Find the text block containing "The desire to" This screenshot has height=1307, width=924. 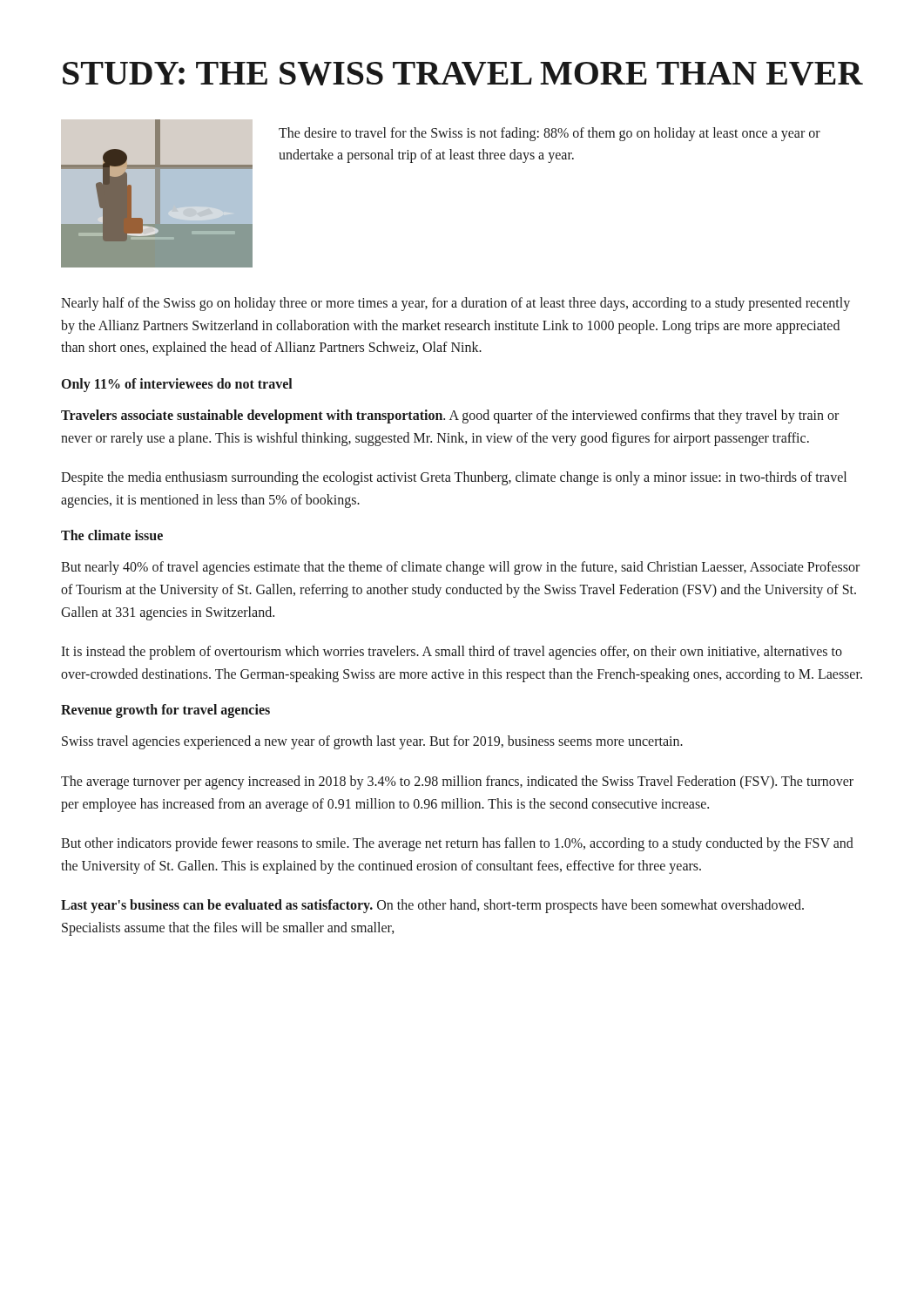coord(549,144)
